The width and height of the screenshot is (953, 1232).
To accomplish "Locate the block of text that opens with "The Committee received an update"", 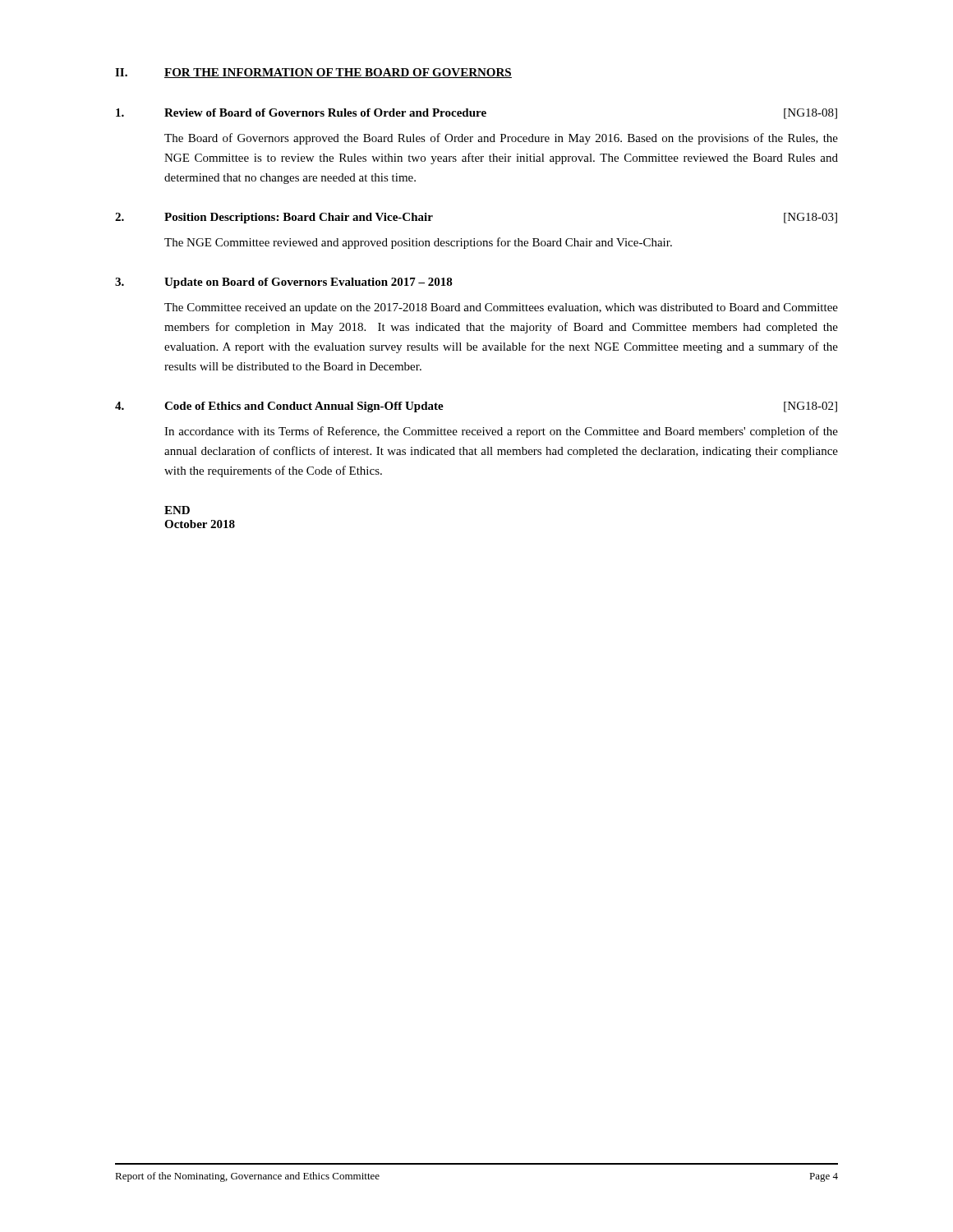I will click(501, 337).
